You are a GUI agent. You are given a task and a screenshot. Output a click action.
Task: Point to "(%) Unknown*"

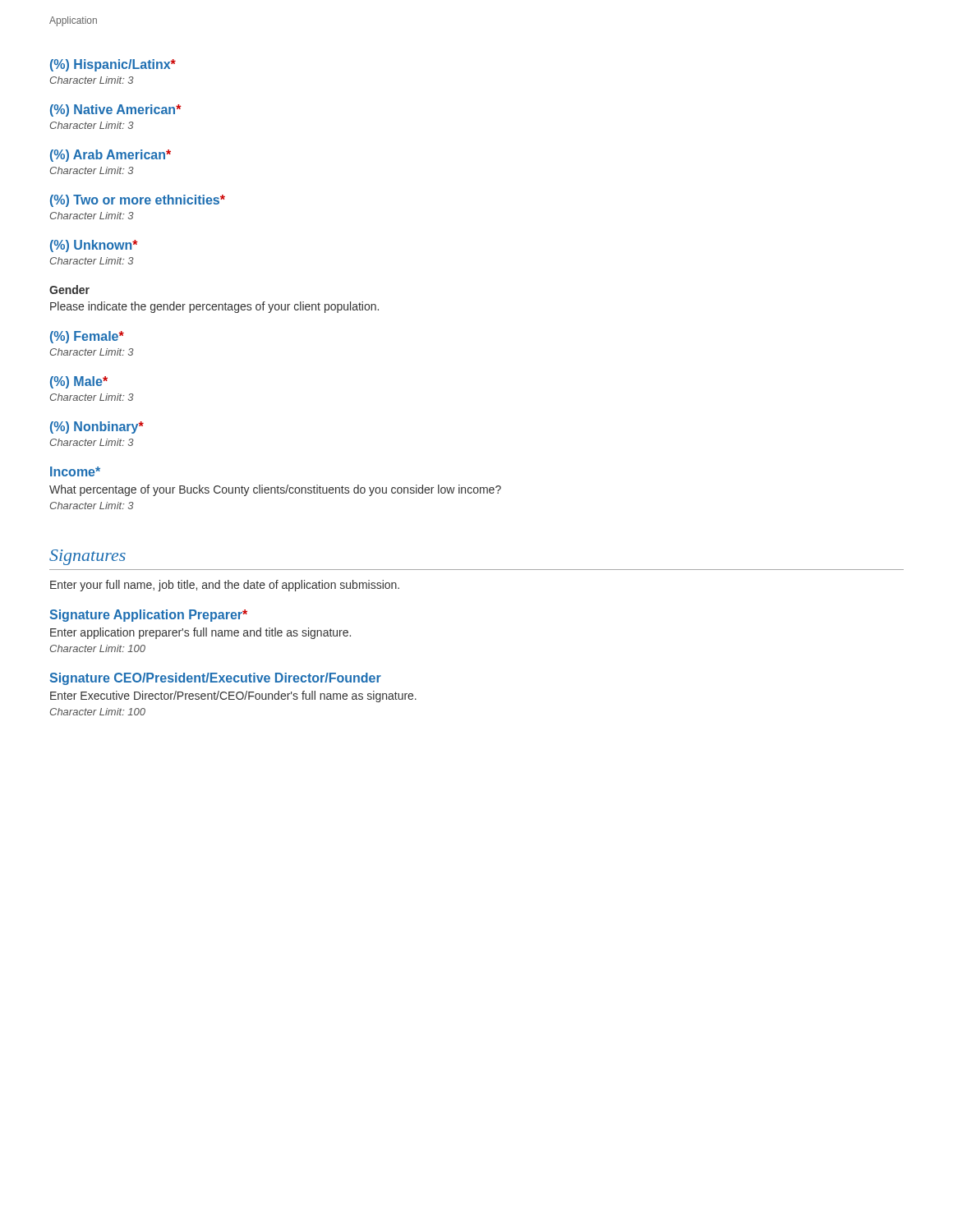(x=94, y=246)
